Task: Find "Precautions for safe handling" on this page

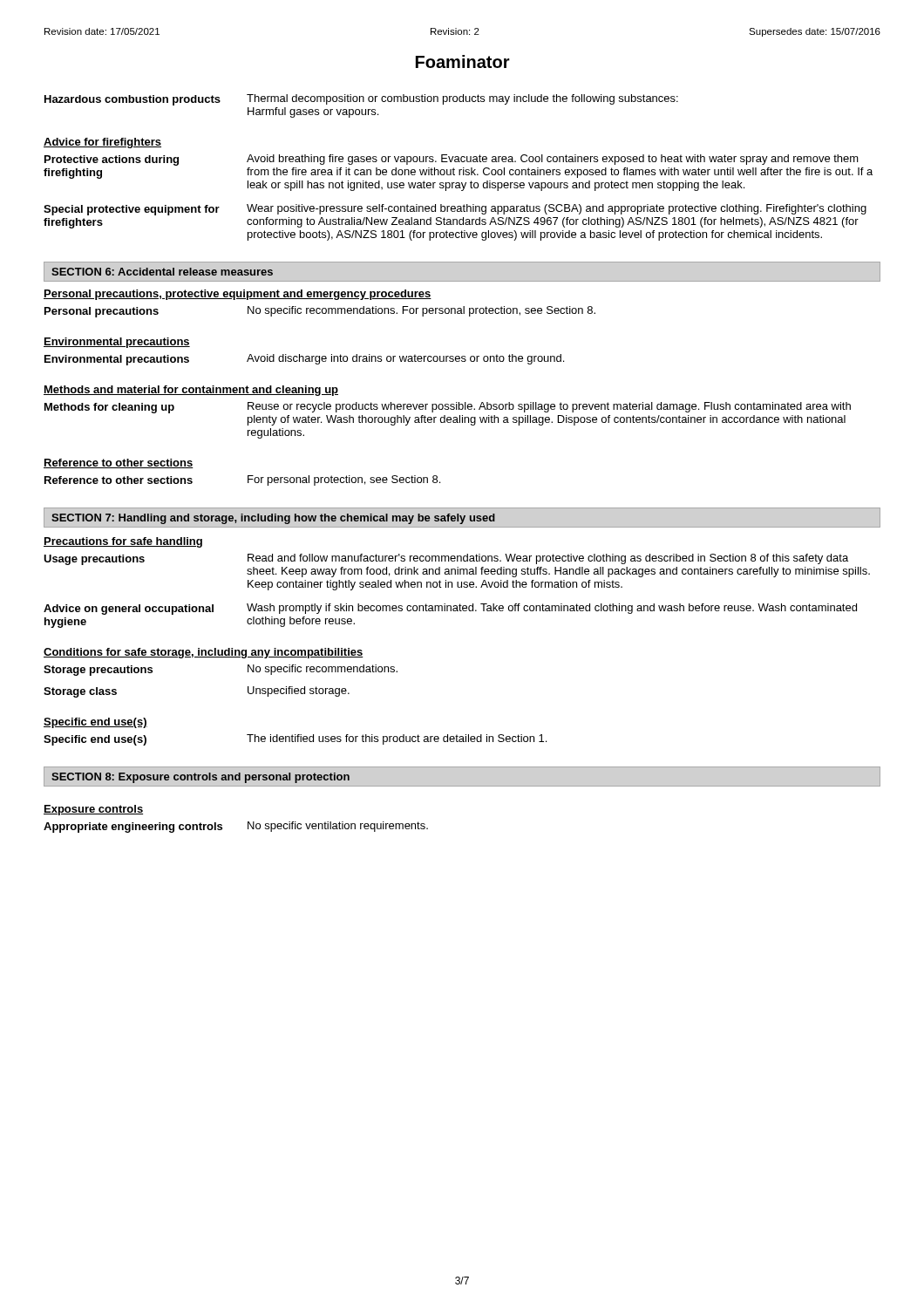Action: (x=123, y=541)
